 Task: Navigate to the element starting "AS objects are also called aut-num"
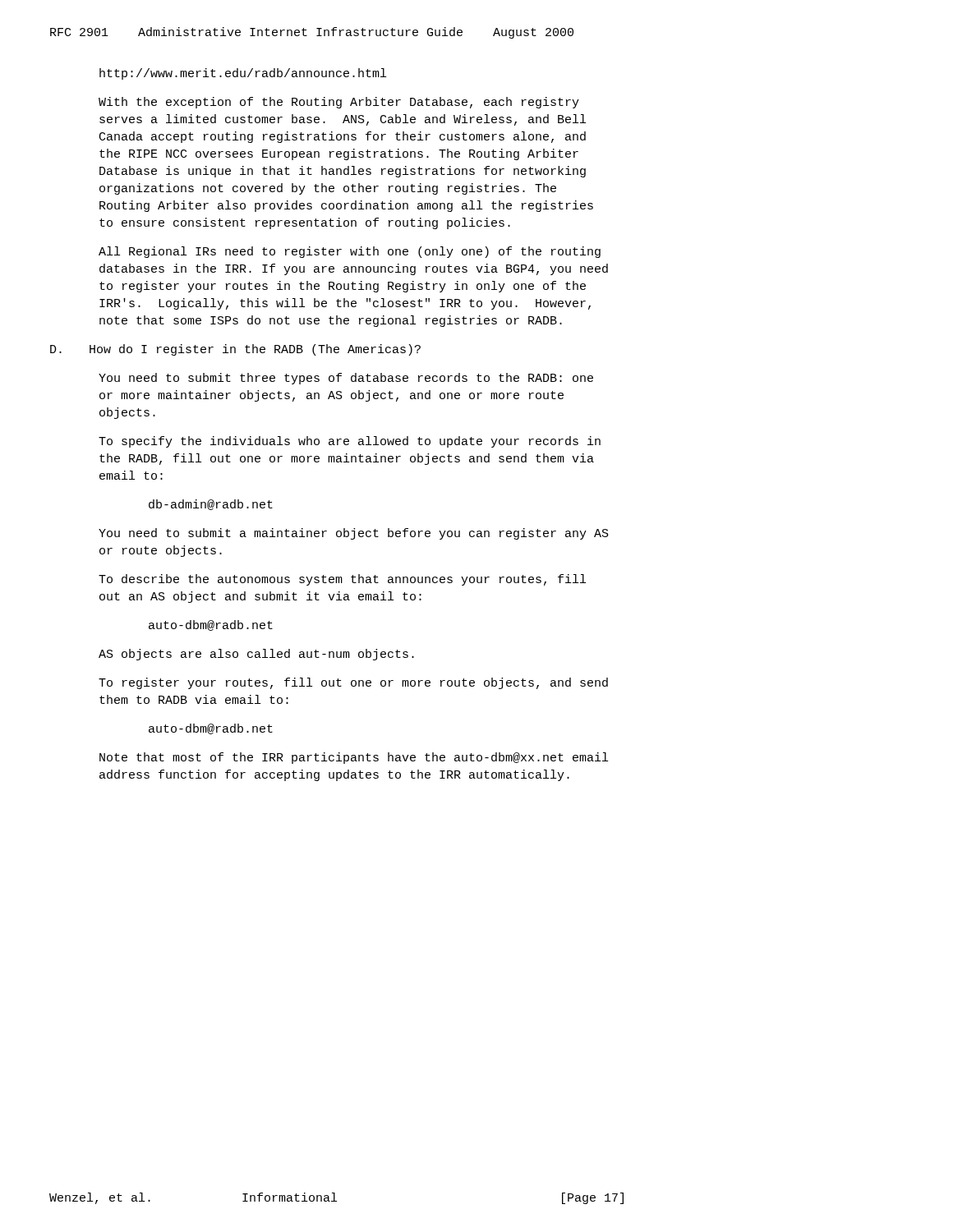[x=258, y=655]
